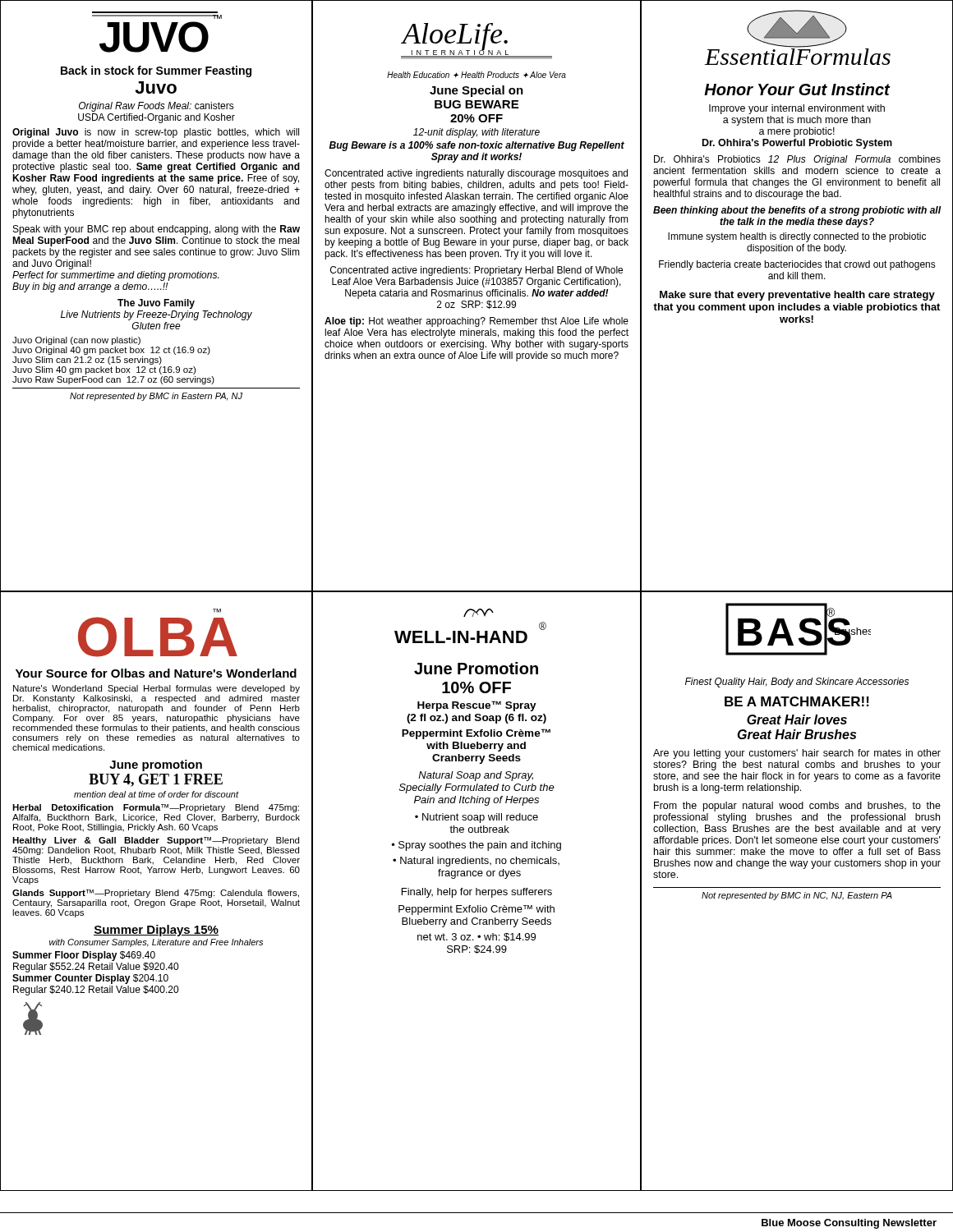Select the text block starting "• Nutrient soap will reduce the outbreak"

(476, 823)
